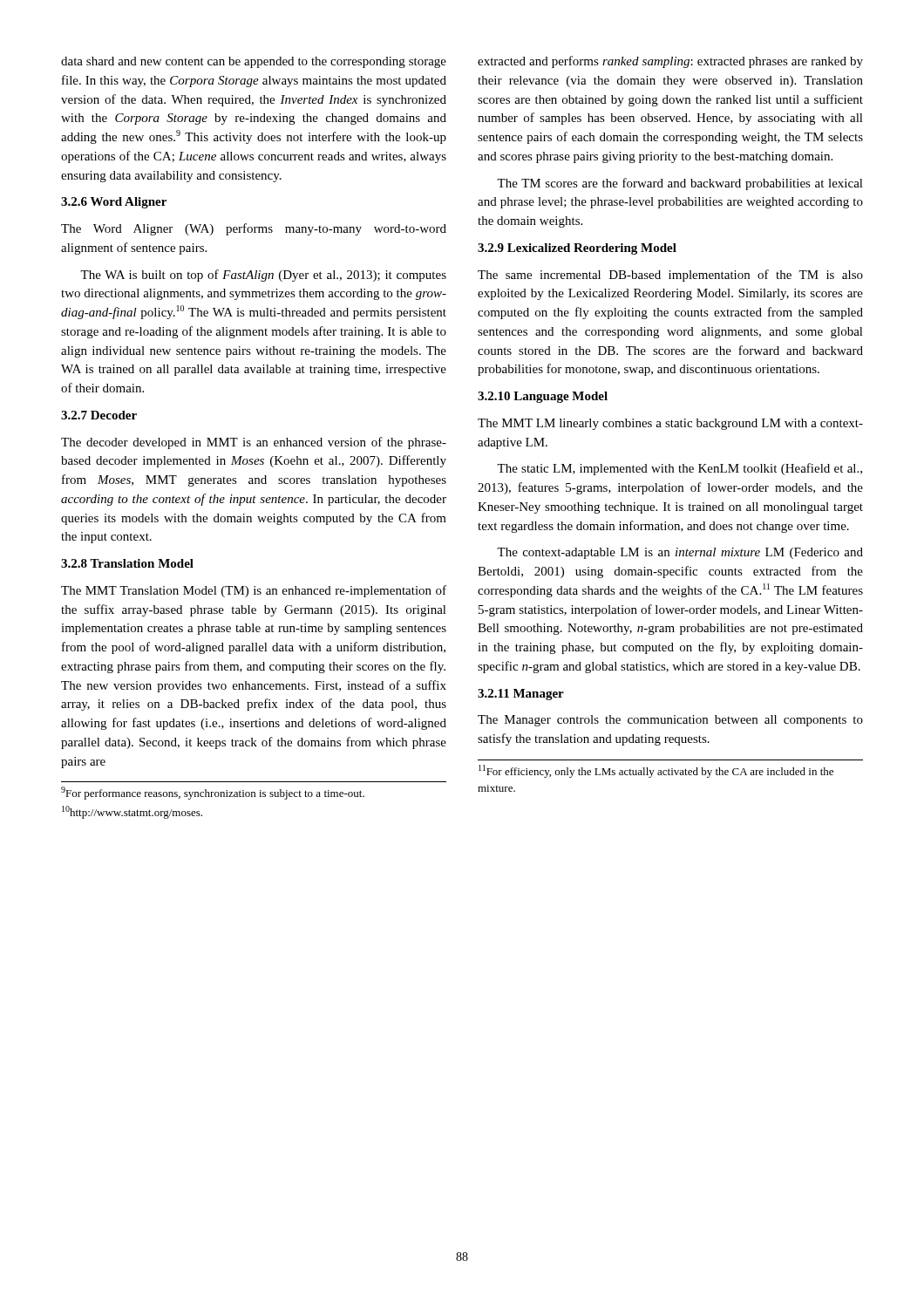Point to the block starting "3.2.8 Translation Model"
Viewport: 924px width, 1308px height.
(127, 563)
